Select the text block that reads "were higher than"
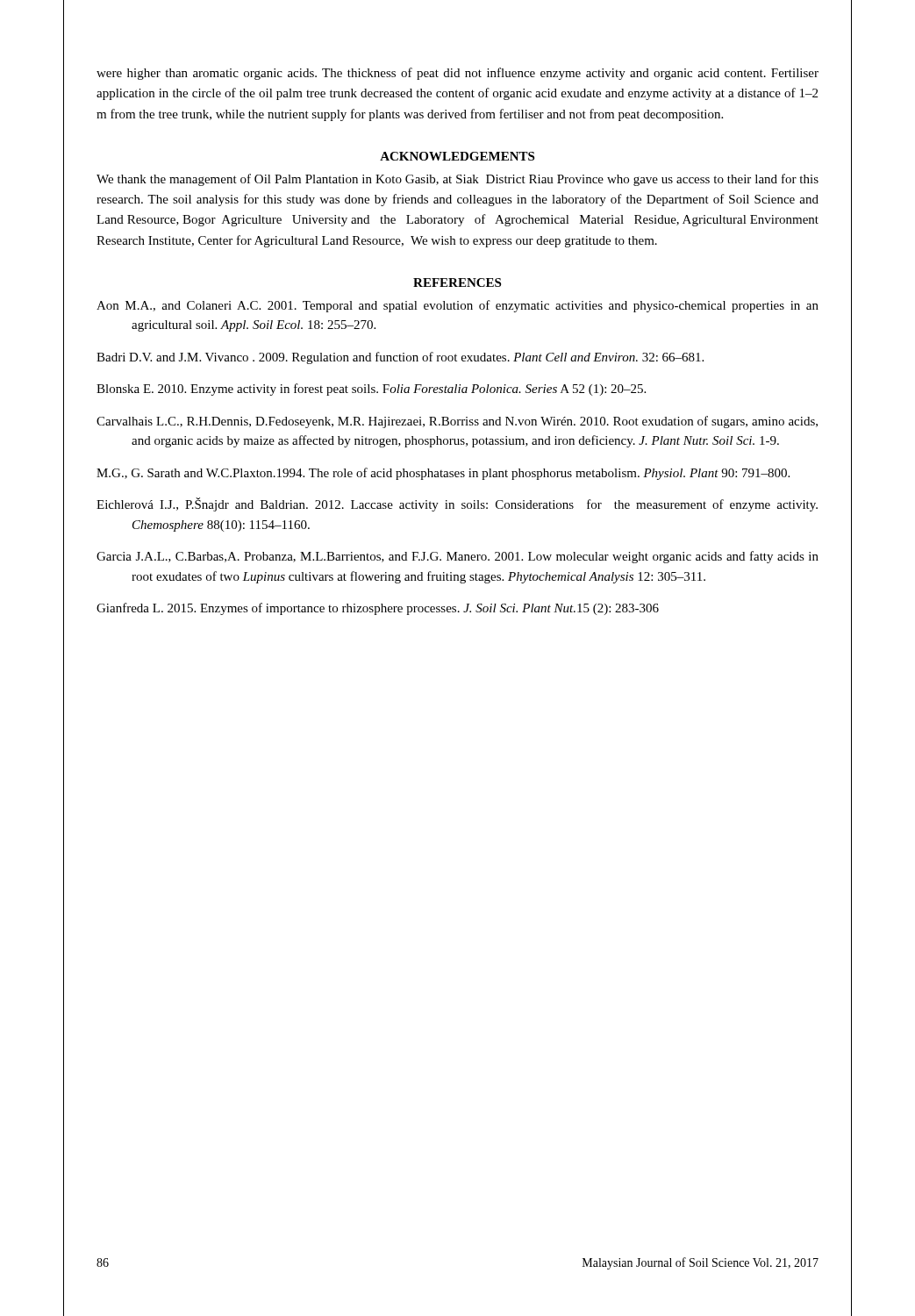The image size is (915, 1316). (458, 93)
